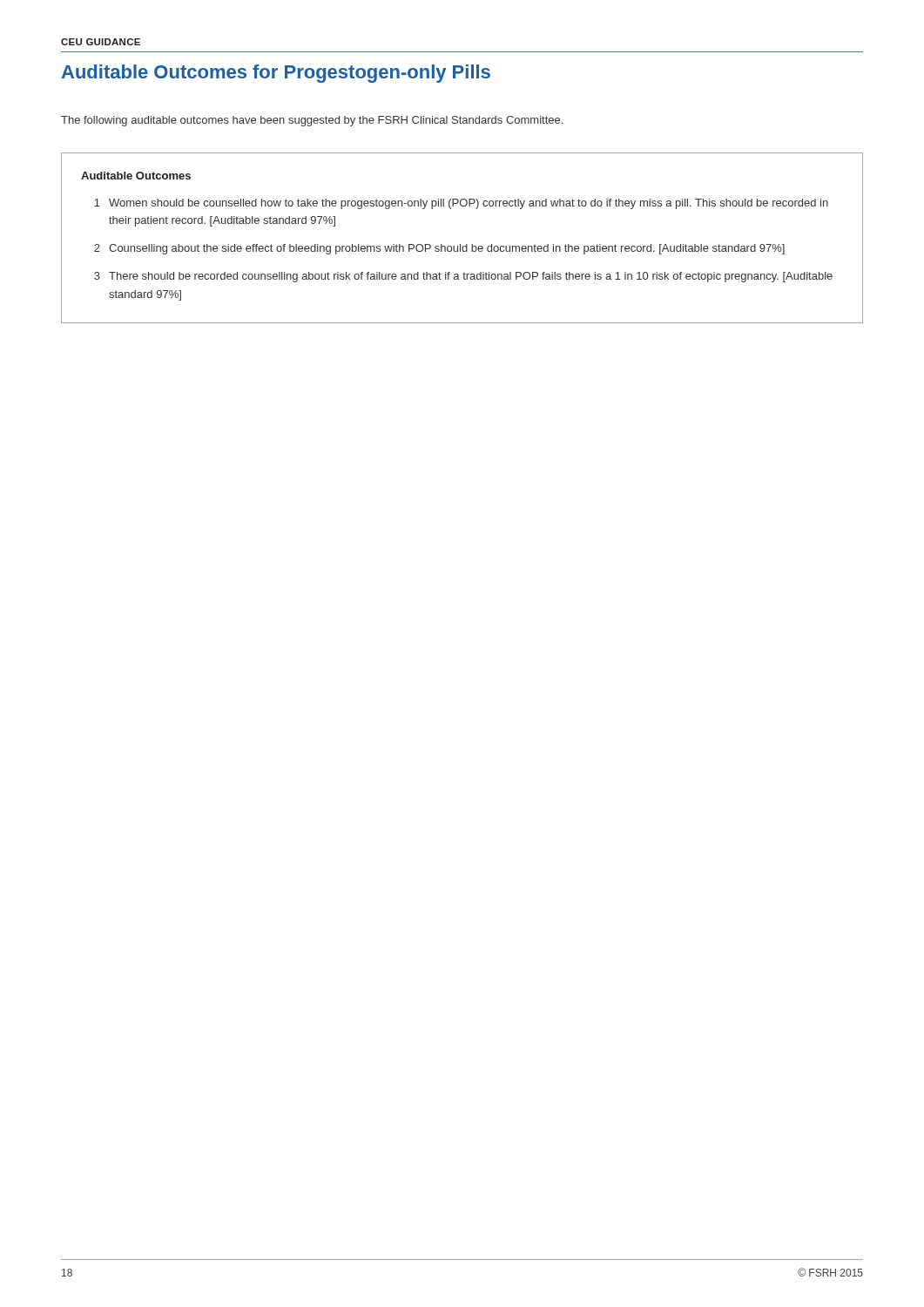
Task: Point to the block beginning "The following auditable outcomes"
Action: click(312, 120)
